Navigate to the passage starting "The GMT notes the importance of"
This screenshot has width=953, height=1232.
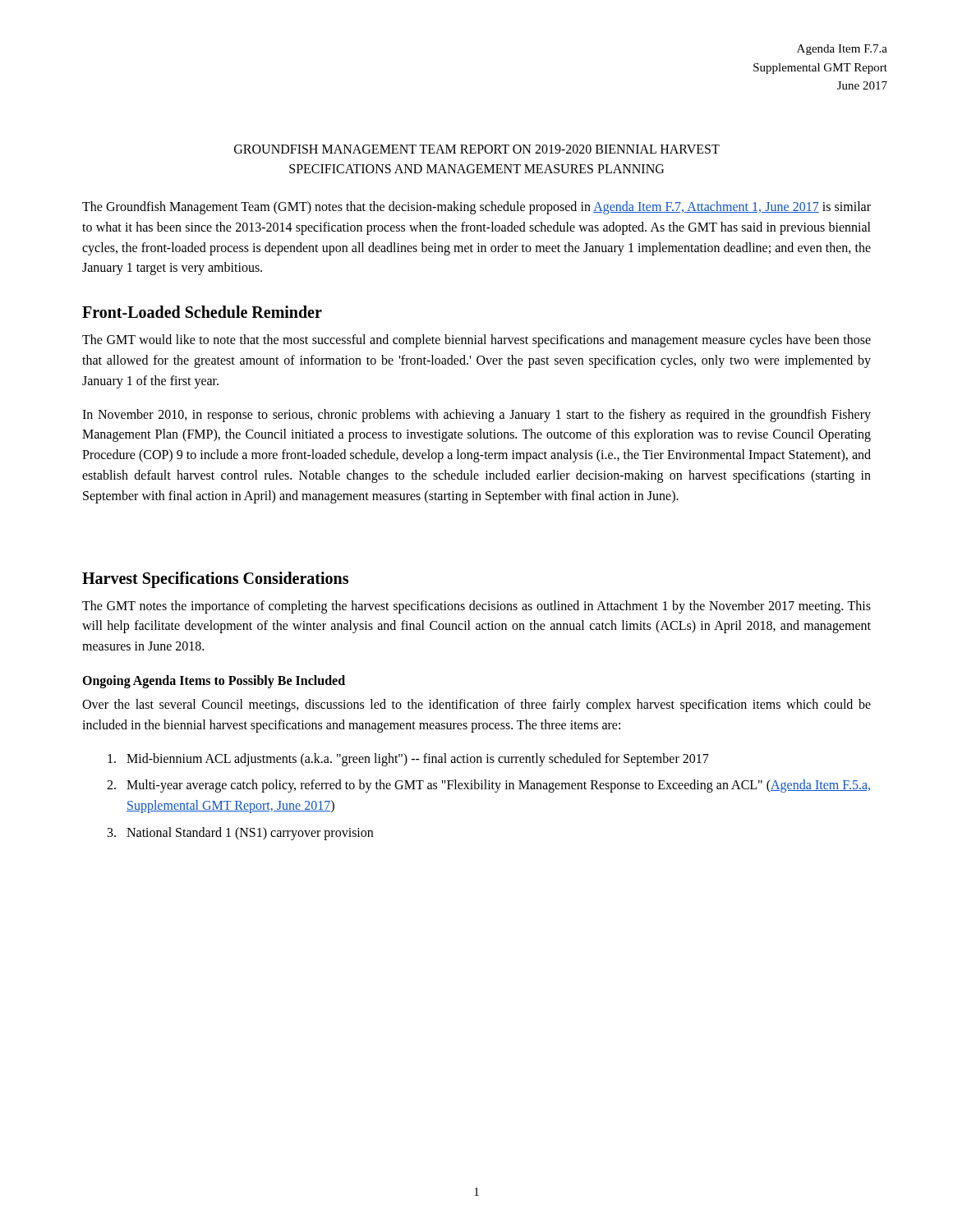(x=476, y=626)
